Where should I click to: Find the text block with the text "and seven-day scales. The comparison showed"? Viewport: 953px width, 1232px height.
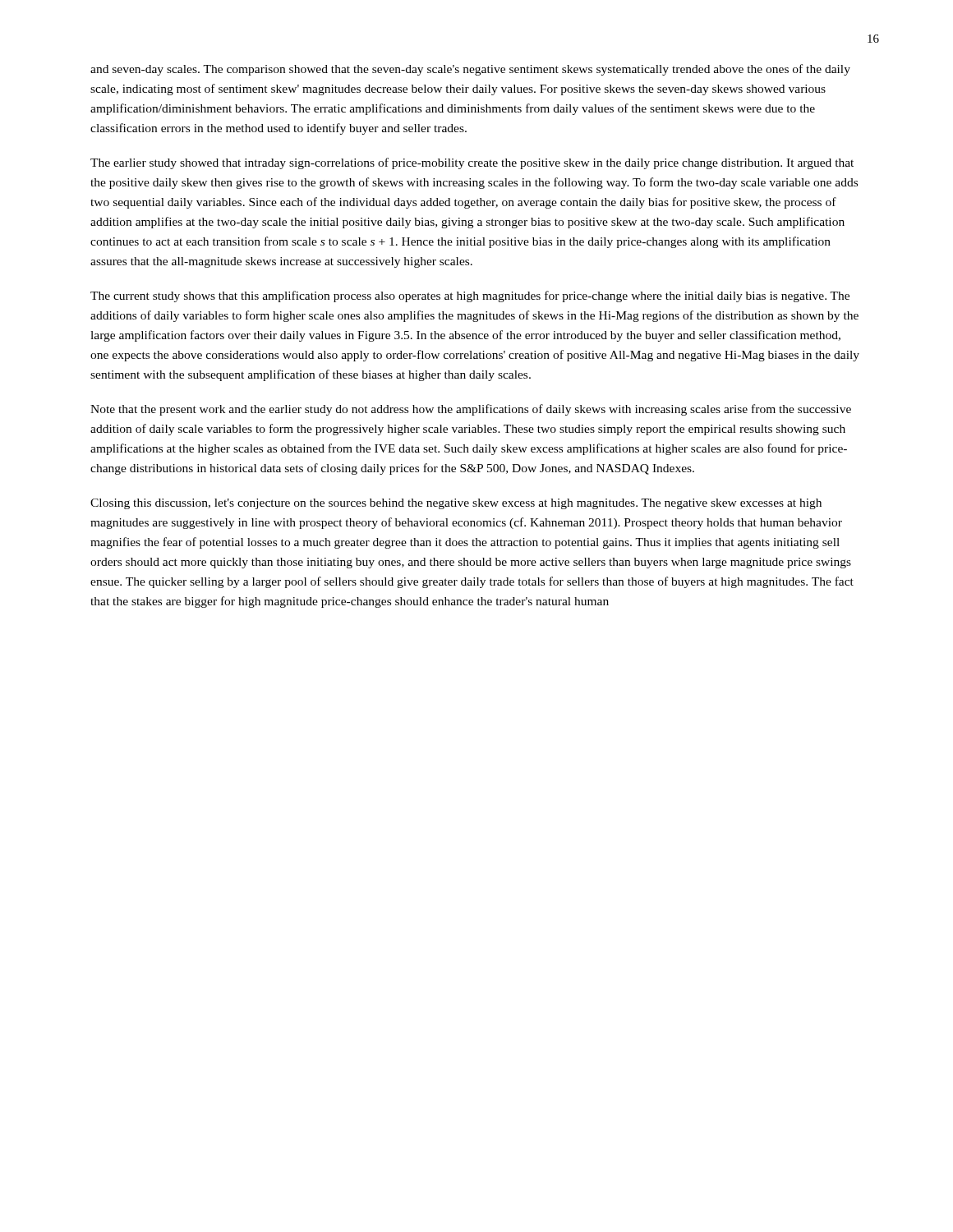[470, 98]
